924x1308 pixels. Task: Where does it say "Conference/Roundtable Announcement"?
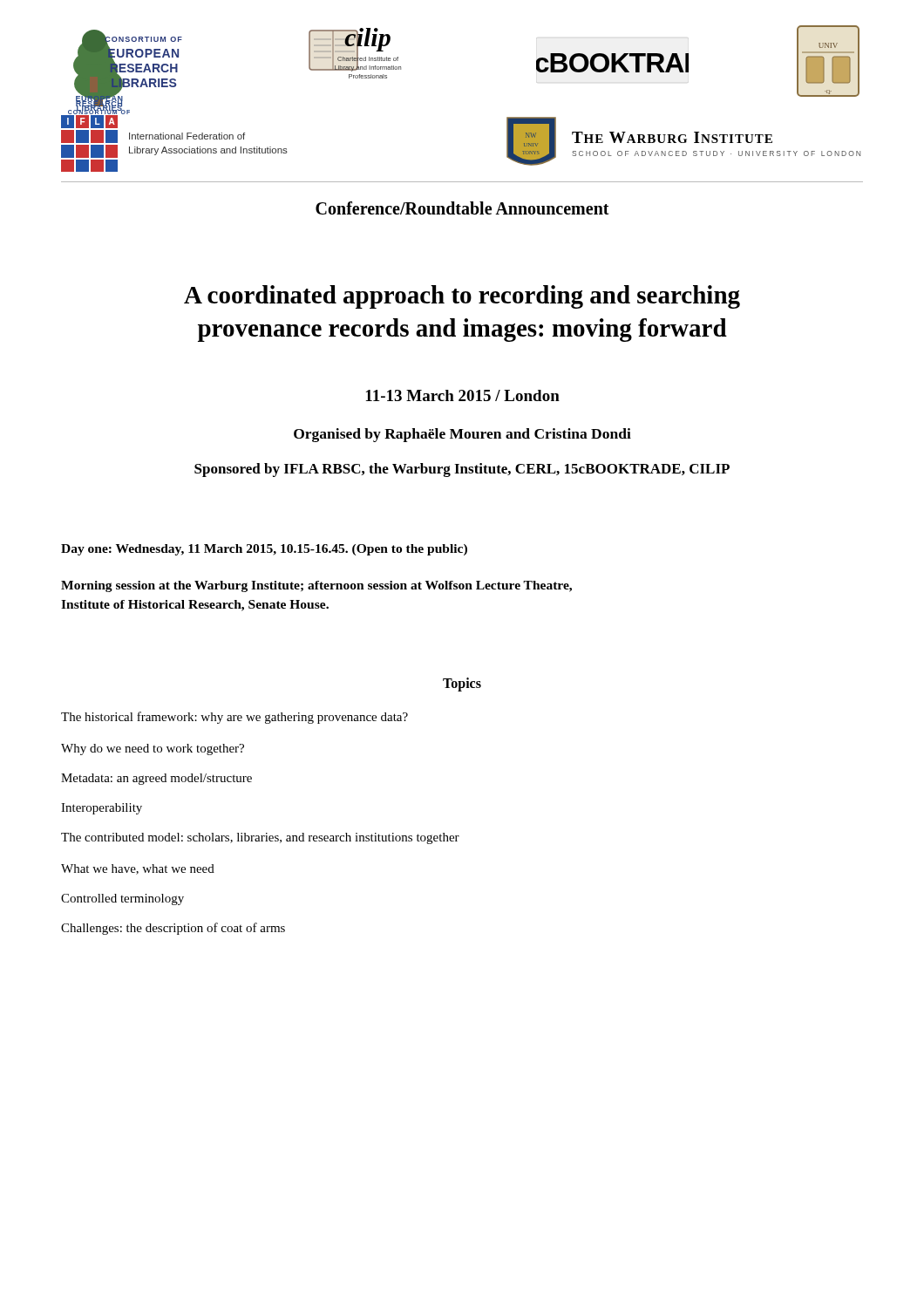pyautogui.click(x=462, y=208)
